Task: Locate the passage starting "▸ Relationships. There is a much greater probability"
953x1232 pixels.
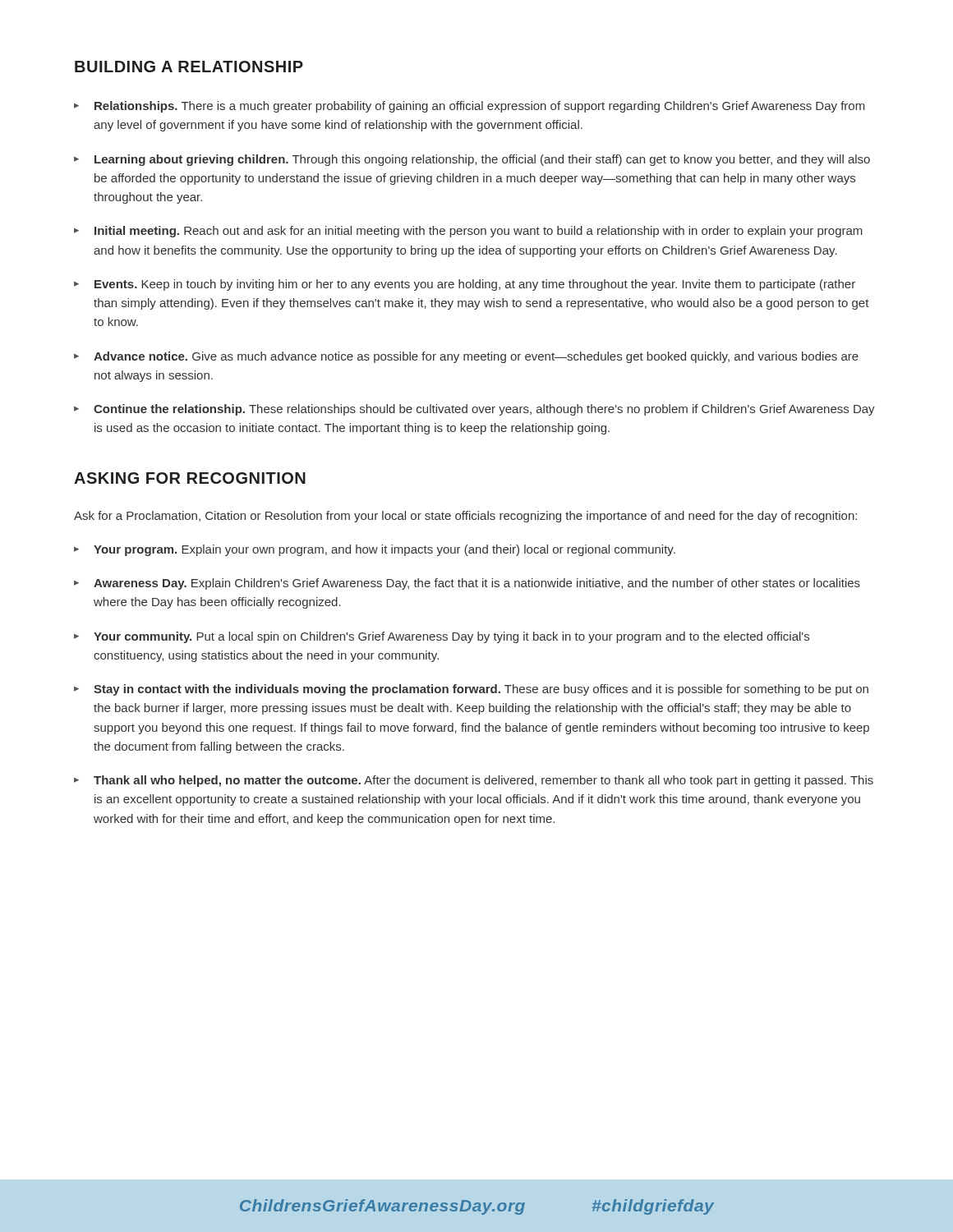Action: [476, 115]
